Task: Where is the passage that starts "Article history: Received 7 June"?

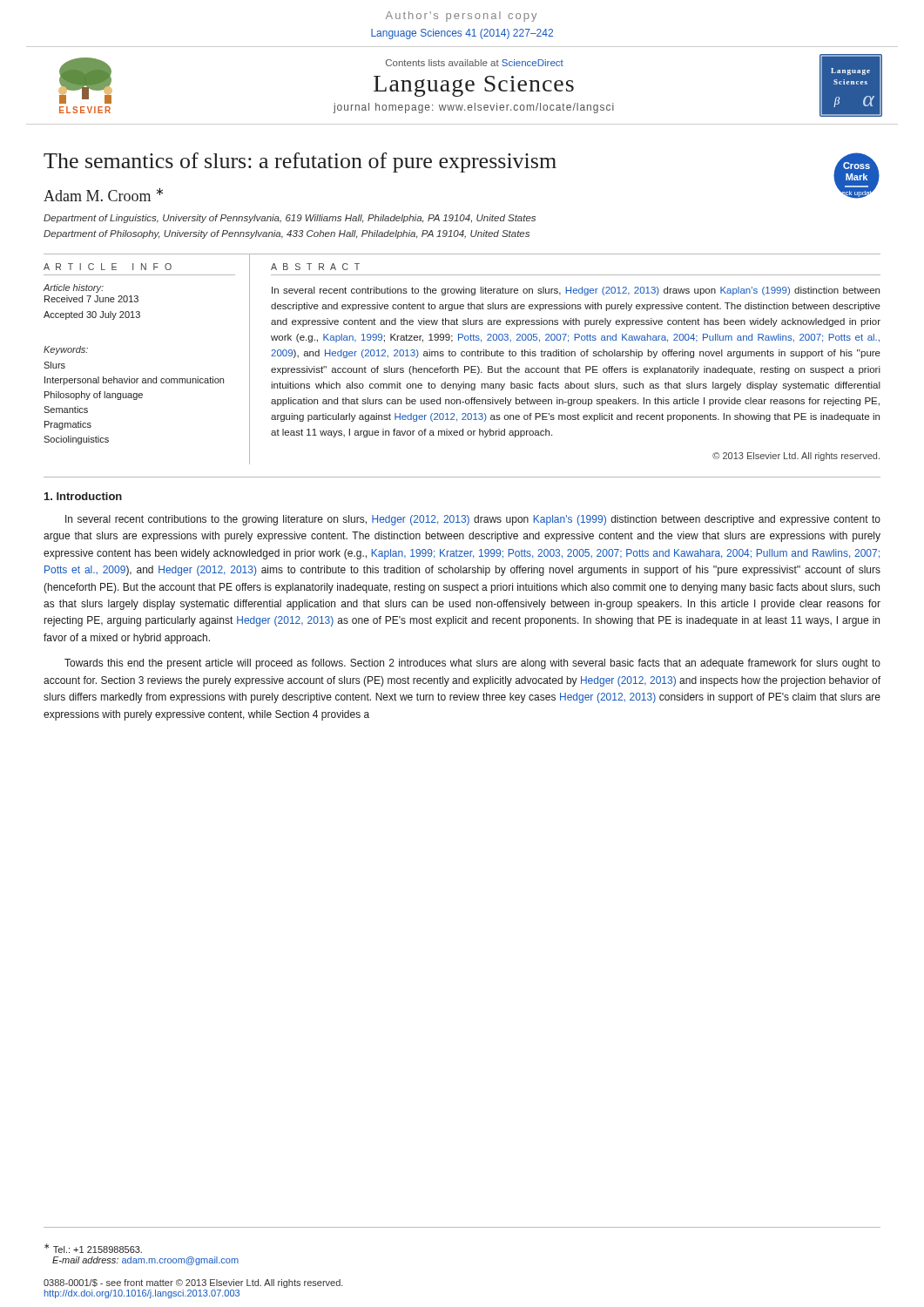Action: coord(139,301)
